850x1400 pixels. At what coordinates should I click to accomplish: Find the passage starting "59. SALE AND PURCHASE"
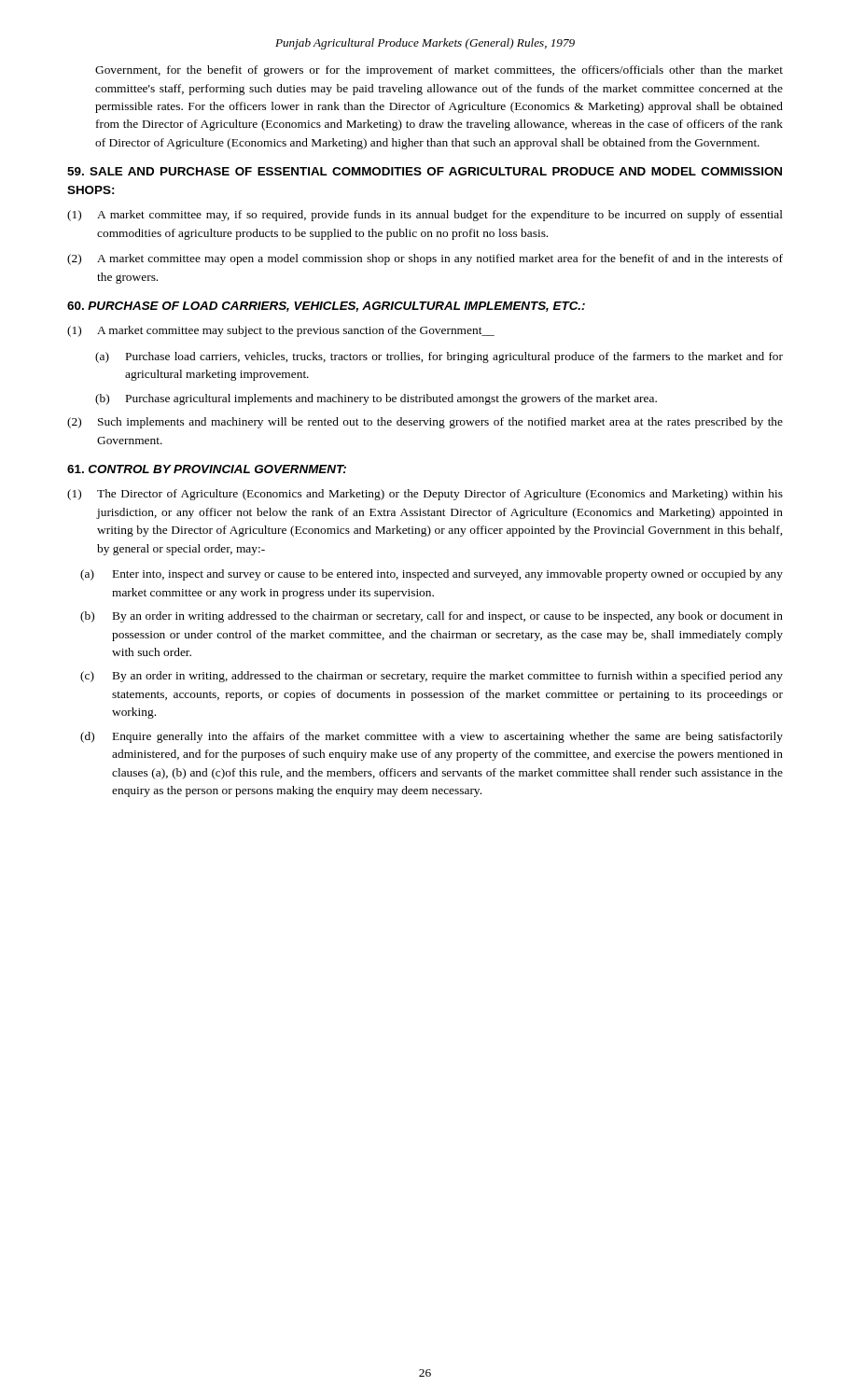tap(425, 181)
